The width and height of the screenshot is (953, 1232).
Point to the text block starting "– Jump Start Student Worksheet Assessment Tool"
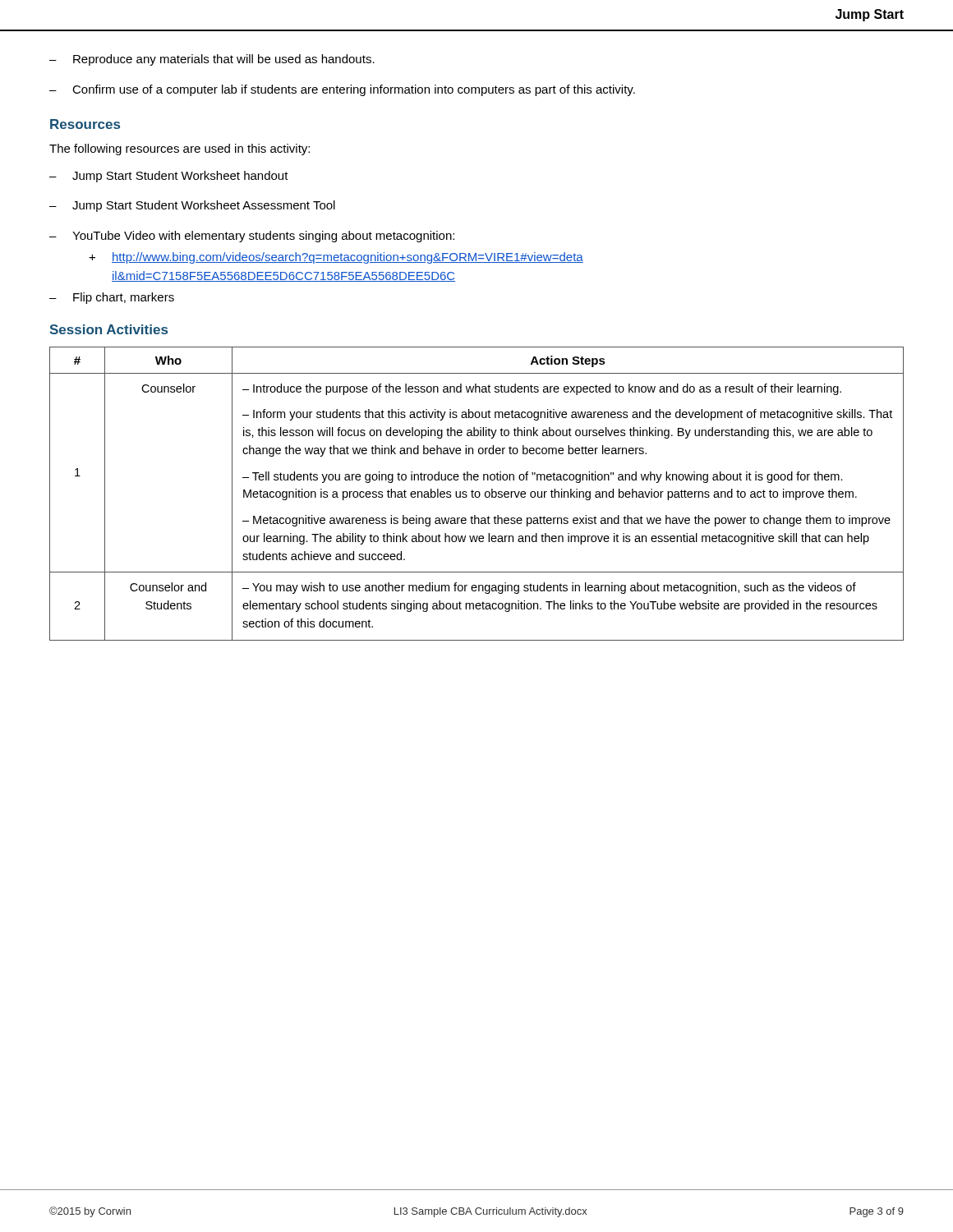click(192, 206)
